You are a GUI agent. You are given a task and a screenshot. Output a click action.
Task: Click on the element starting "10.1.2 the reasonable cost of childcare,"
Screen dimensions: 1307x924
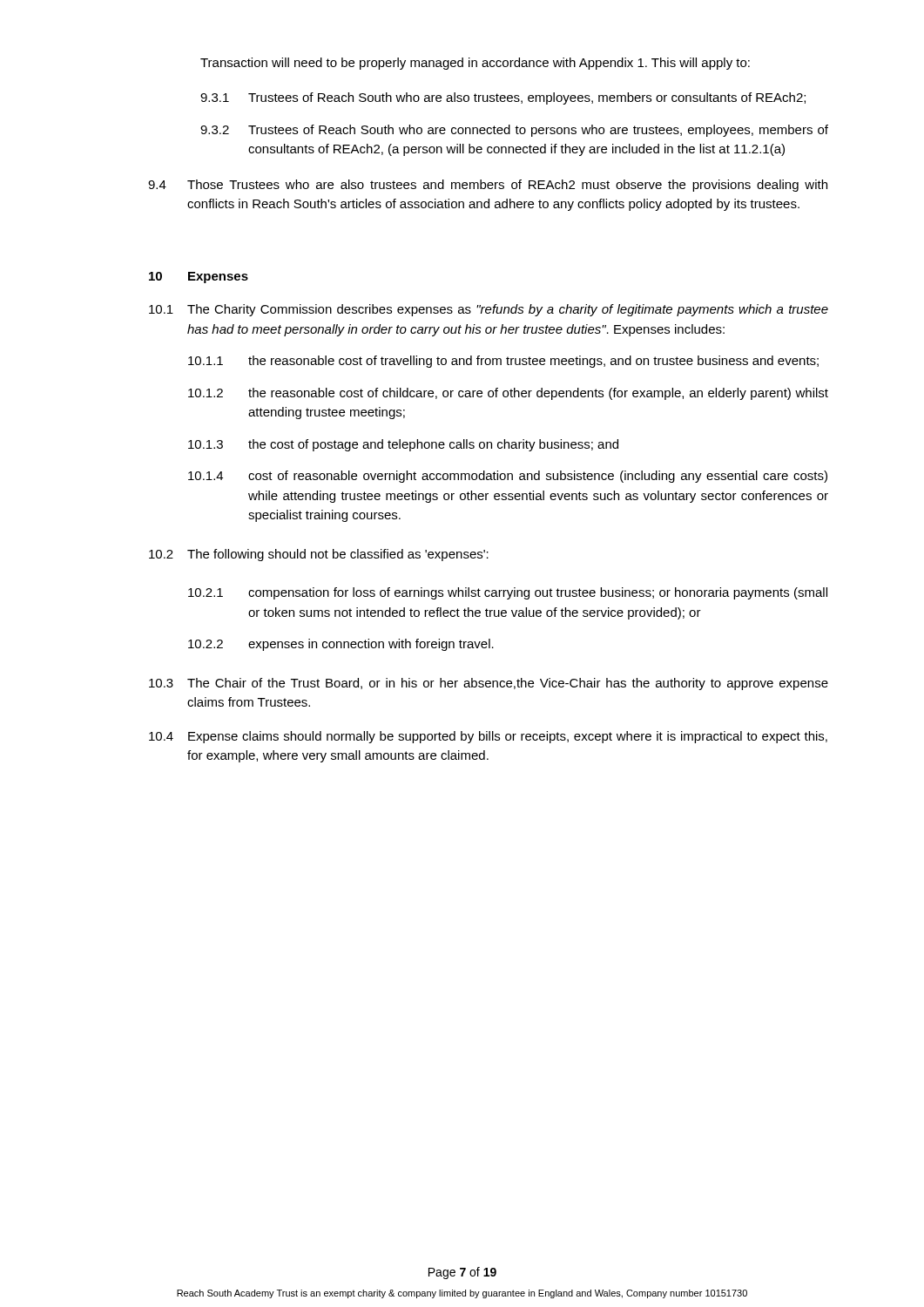tap(508, 403)
